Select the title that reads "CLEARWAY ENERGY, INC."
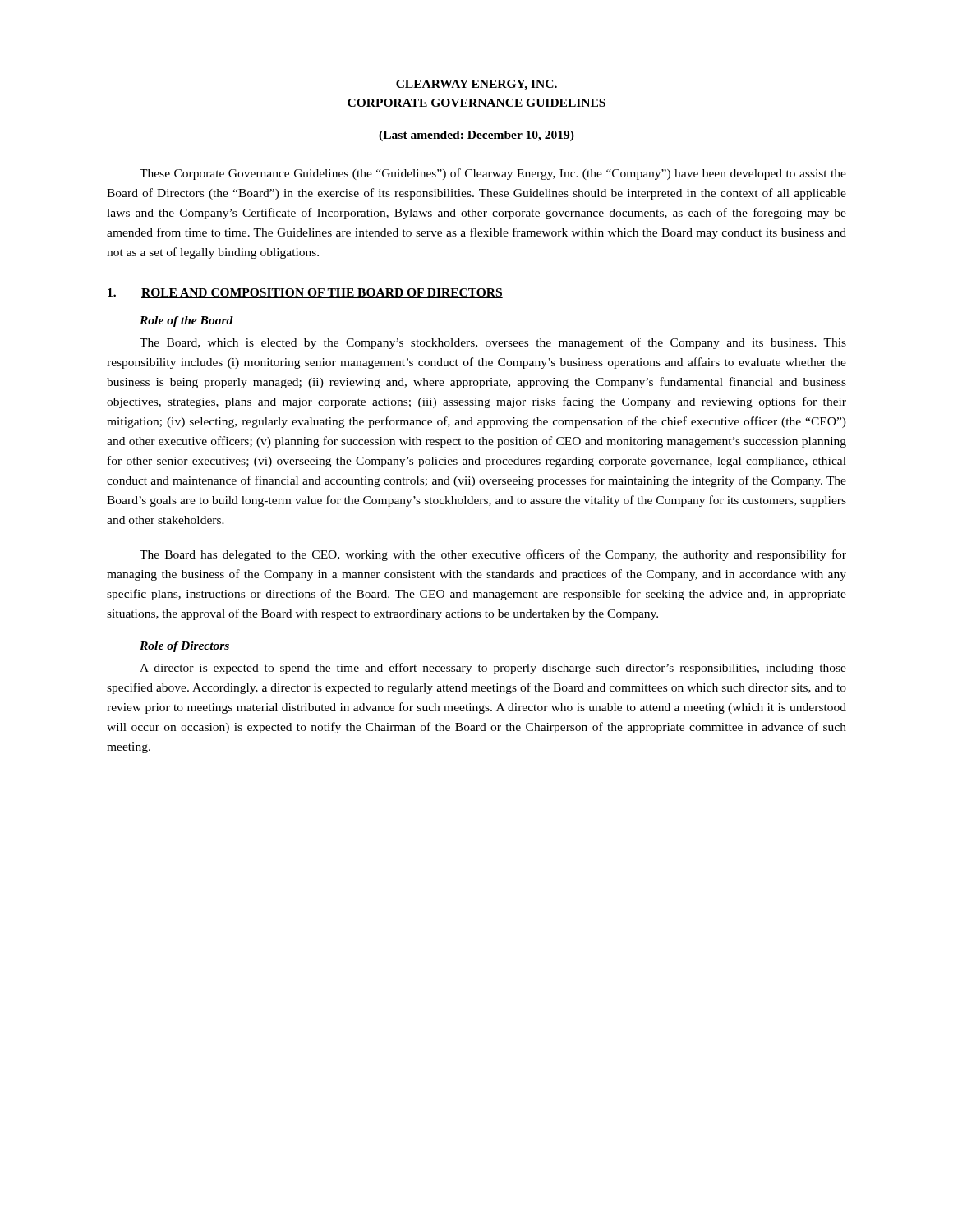The width and height of the screenshot is (953, 1232). (x=476, y=93)
